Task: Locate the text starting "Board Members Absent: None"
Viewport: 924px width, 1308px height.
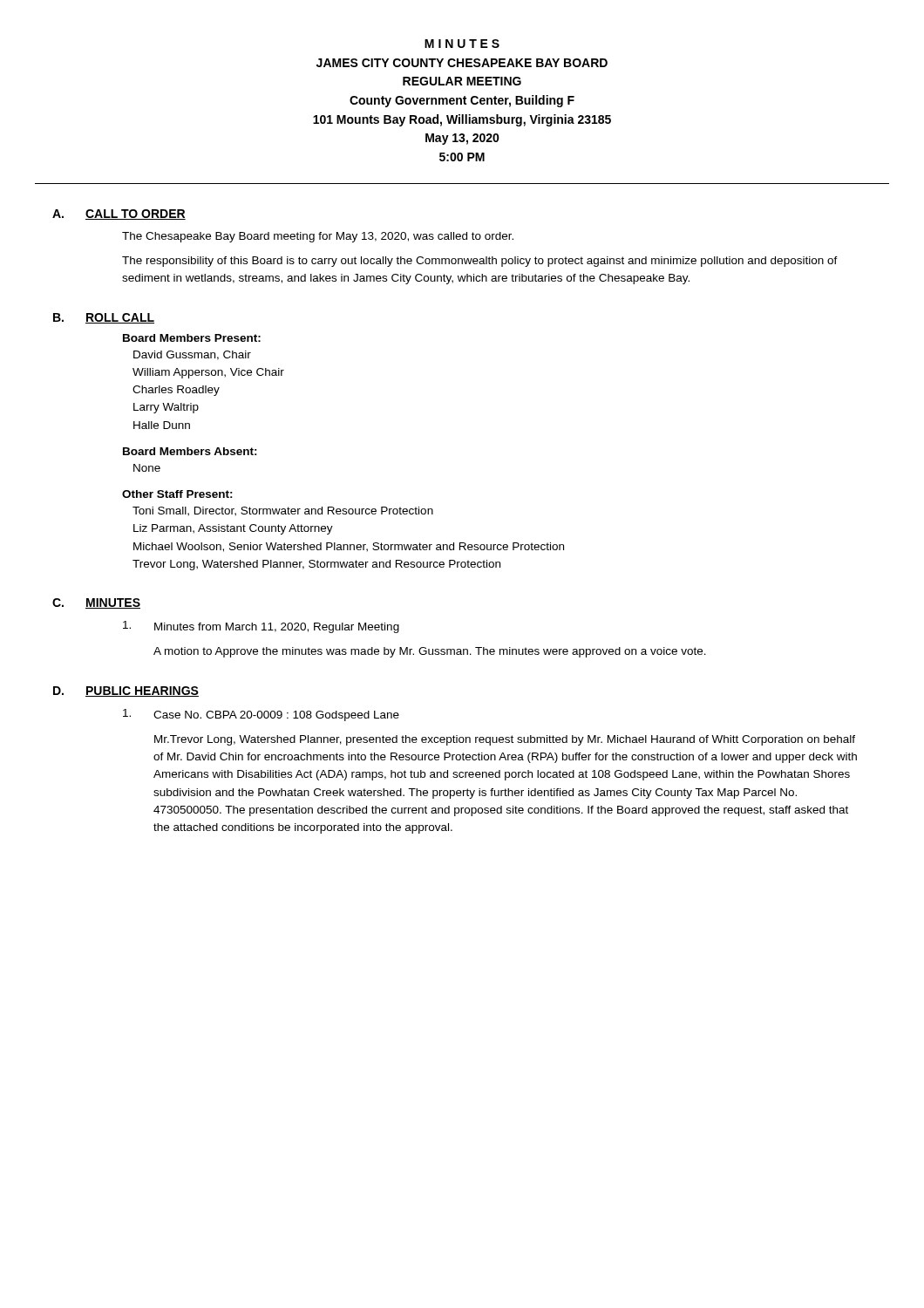Action: pyautogui.click(x=190, y=451)
